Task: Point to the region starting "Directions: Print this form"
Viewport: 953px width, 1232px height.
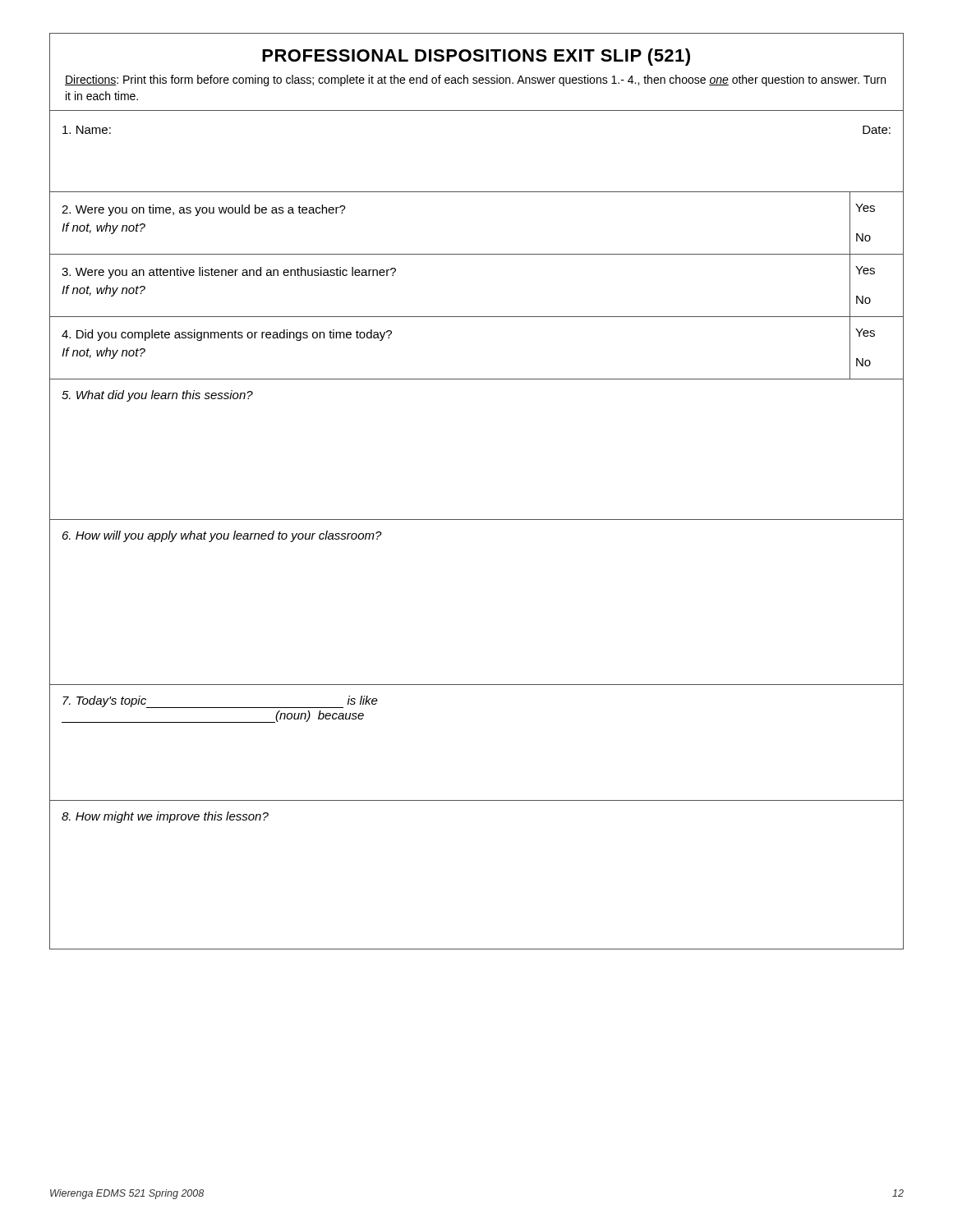Action: pos(476,88)
